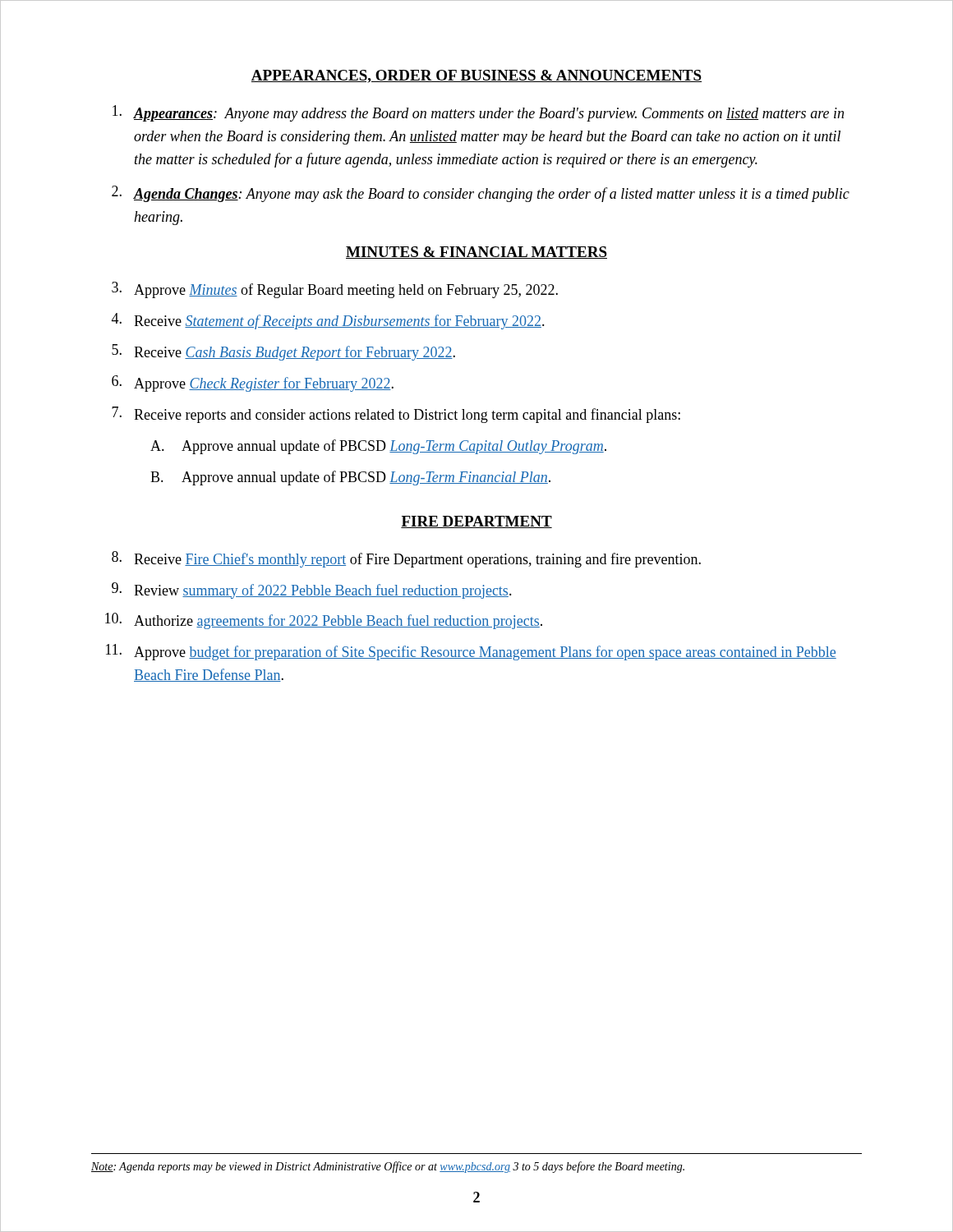
Task: Navigate to the passage starting "FIRE DEPARTMENT"
Action: coord(476,521)
